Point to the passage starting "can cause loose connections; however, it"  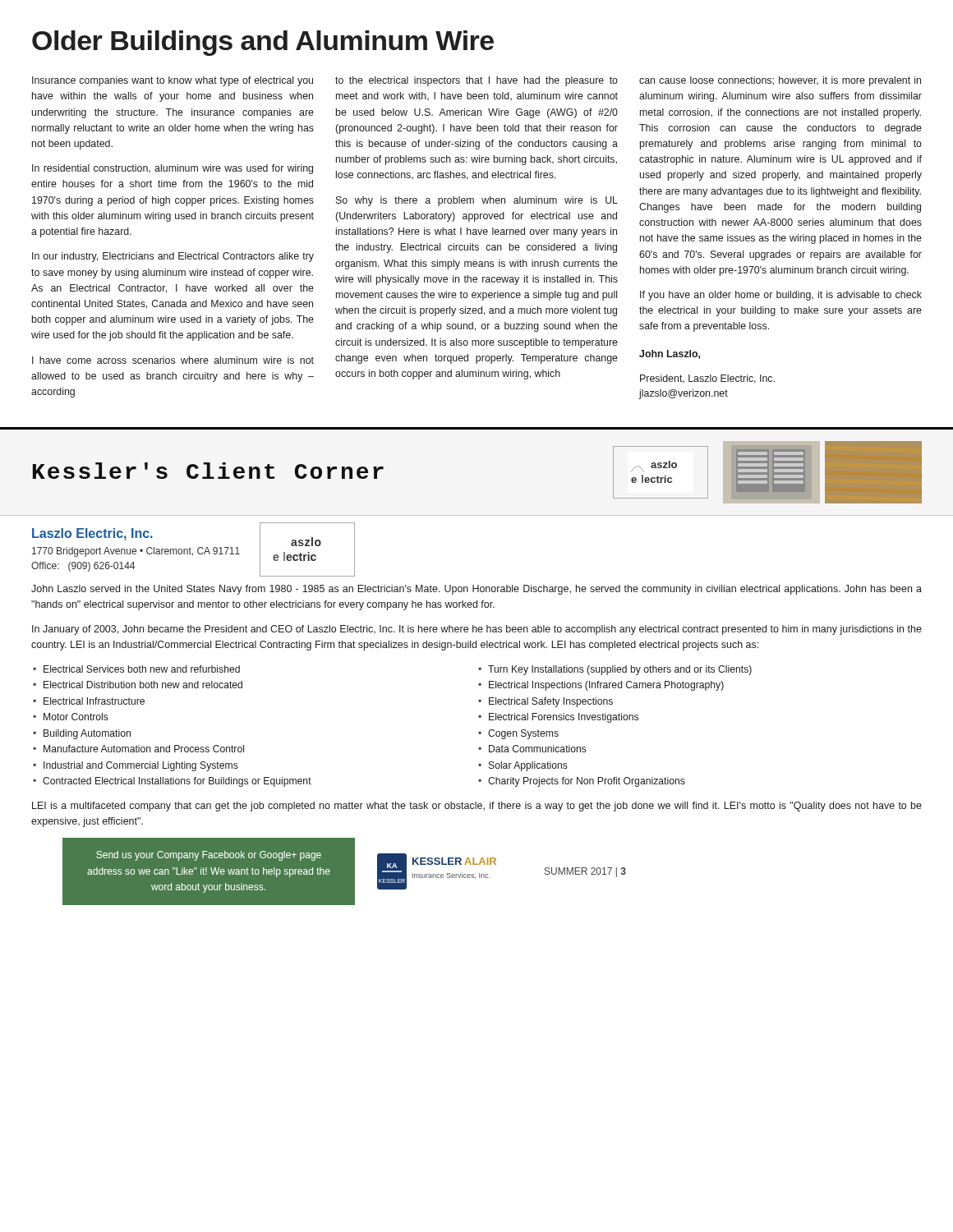tap(780, 237)
